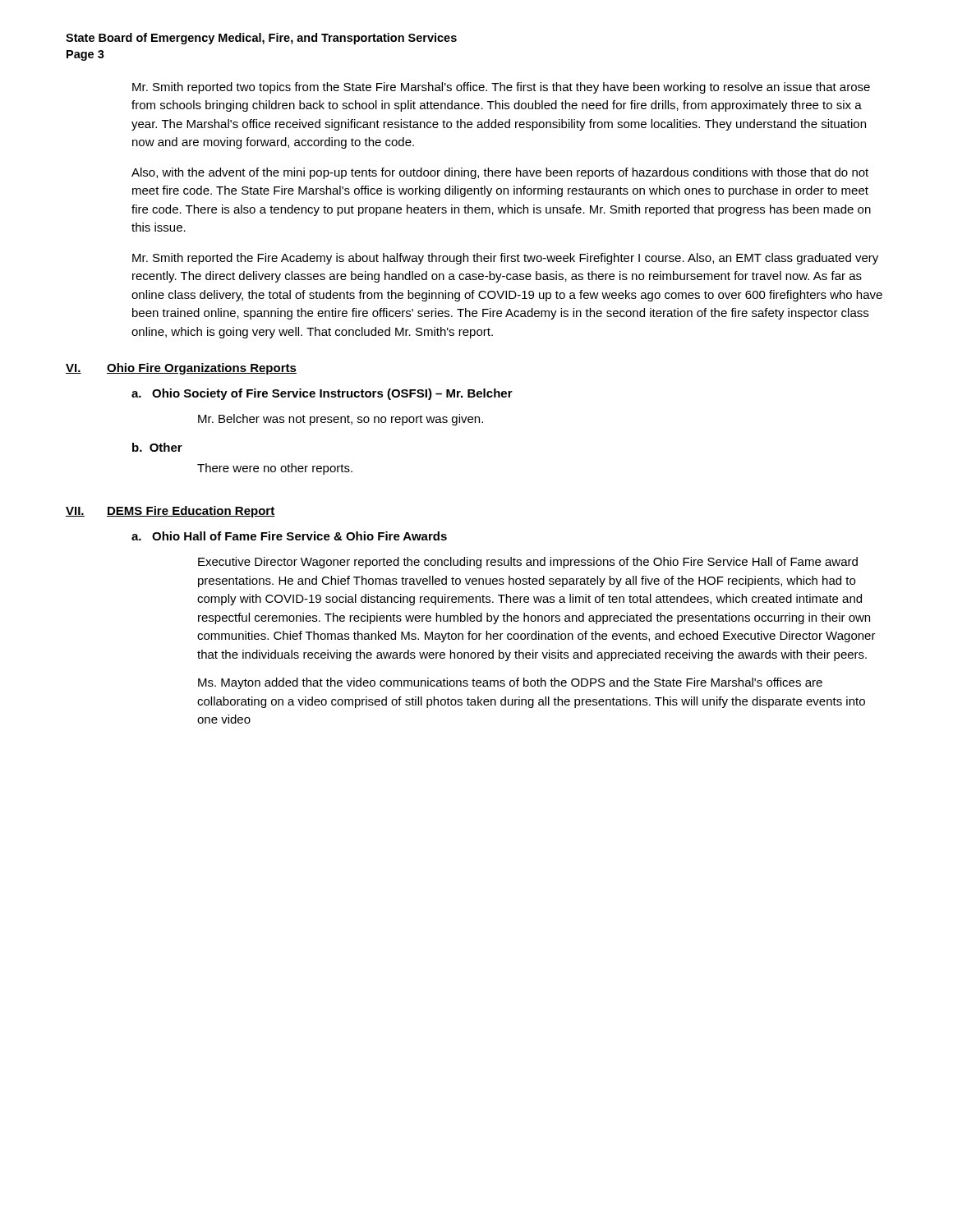
Task: Point to the text starting "Ms. Mayton added that the video communications"
Action: [531, 701]
